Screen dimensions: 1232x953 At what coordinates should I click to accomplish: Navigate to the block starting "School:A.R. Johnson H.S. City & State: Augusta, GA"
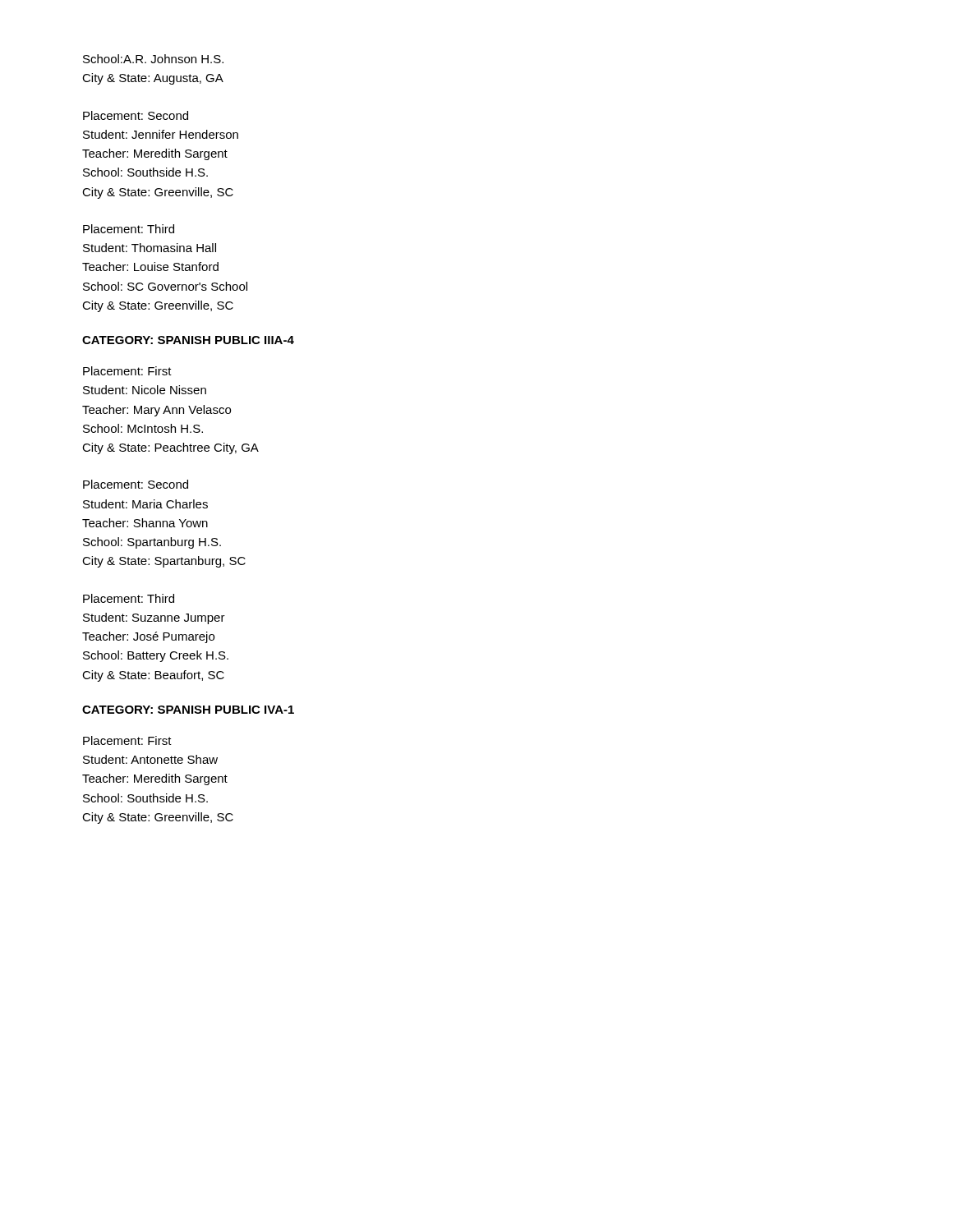[x=153, y=68]
